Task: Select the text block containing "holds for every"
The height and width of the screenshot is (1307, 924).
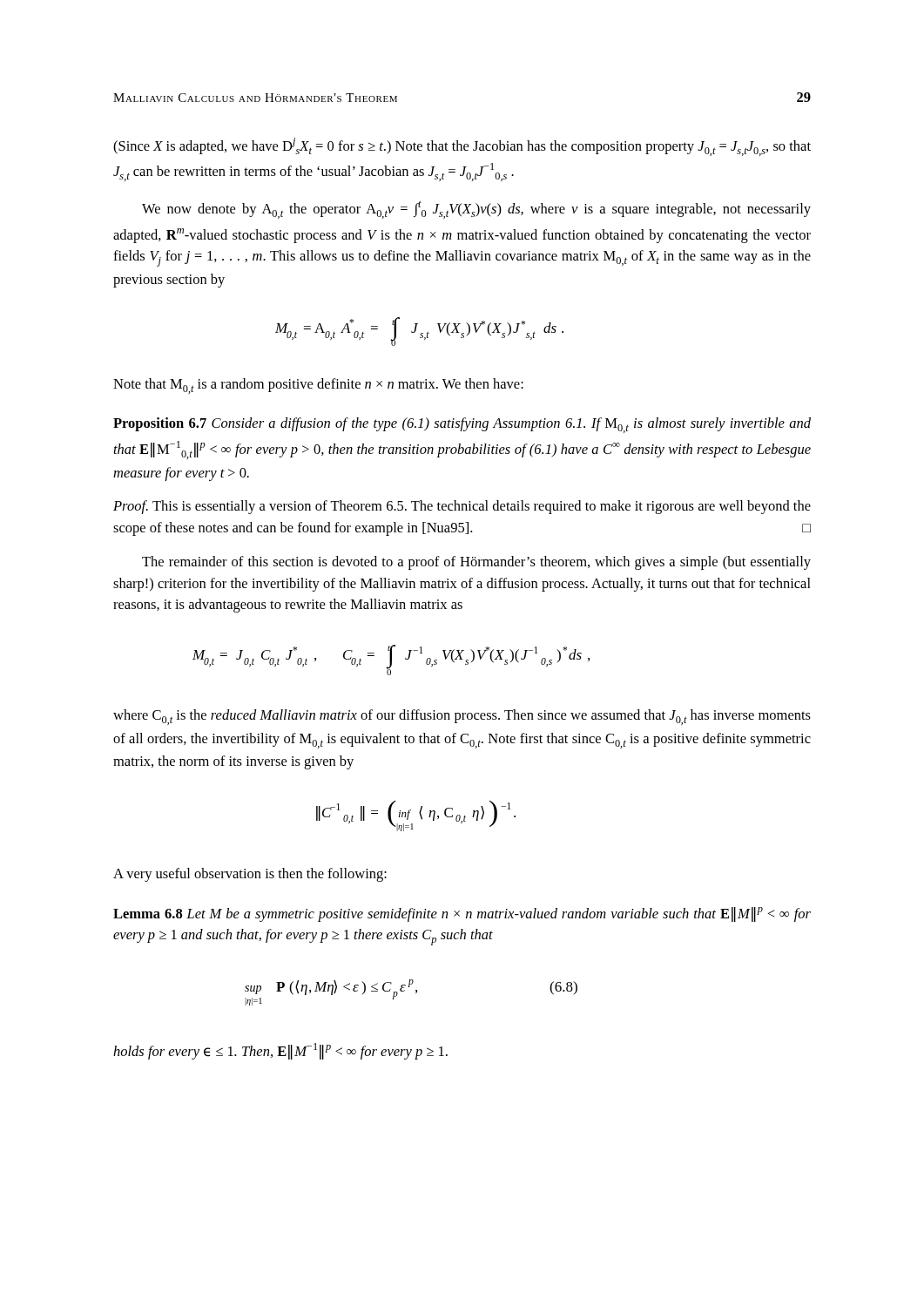Action: click(x=280, y=1051)
